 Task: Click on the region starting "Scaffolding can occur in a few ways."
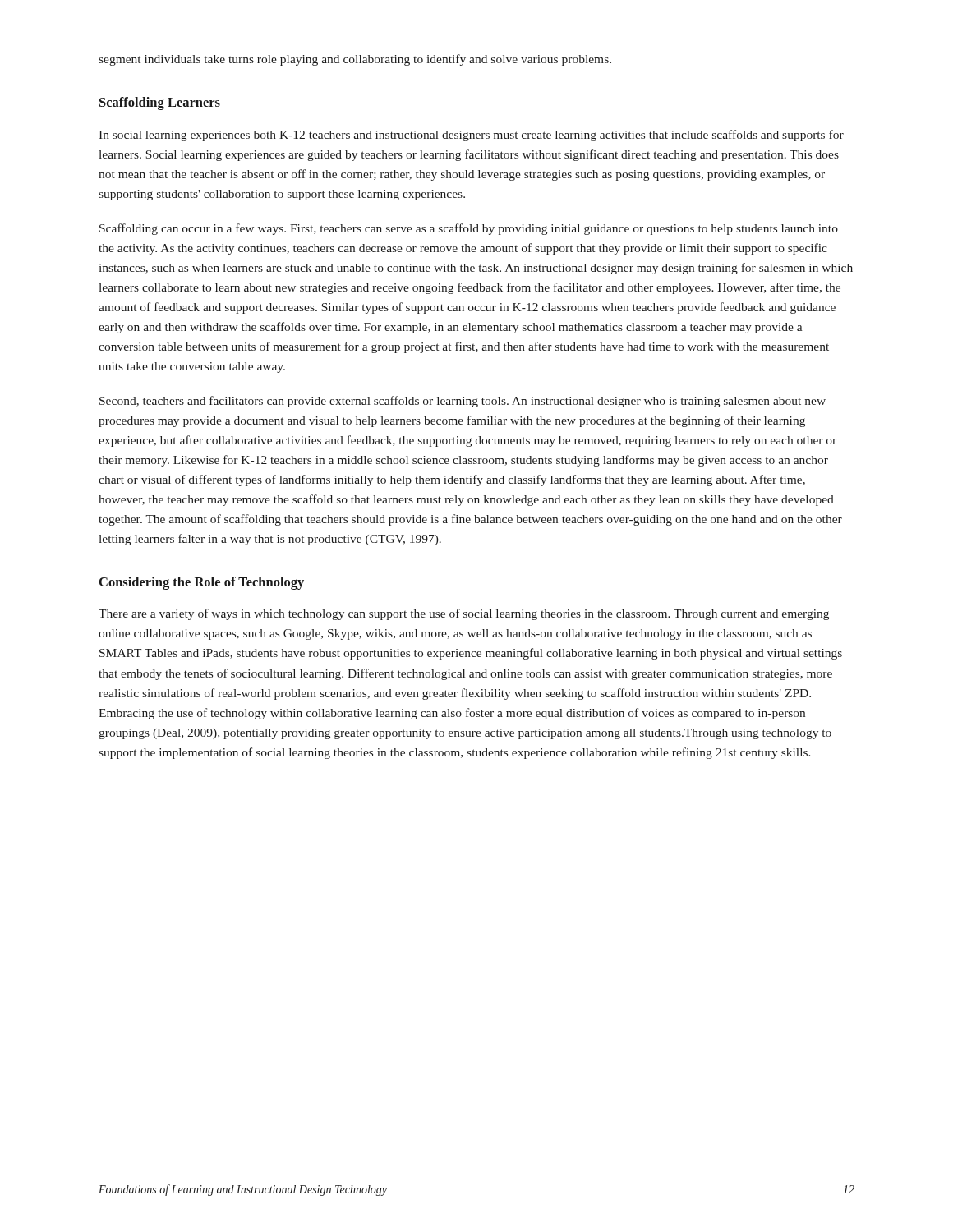(476, 297)
